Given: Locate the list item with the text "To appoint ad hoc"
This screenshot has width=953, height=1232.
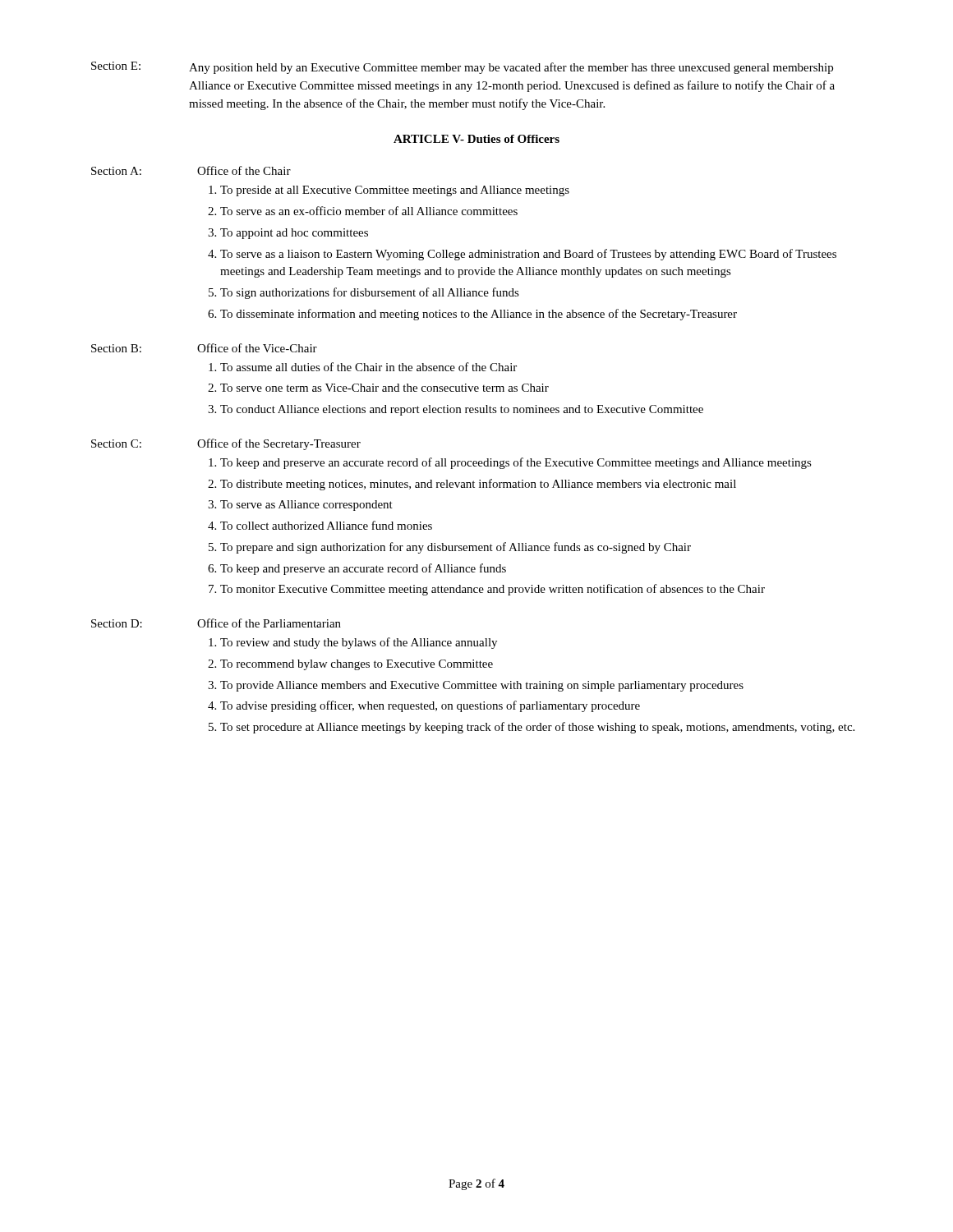Looking at the screenshot, I should tap(294, 232).
